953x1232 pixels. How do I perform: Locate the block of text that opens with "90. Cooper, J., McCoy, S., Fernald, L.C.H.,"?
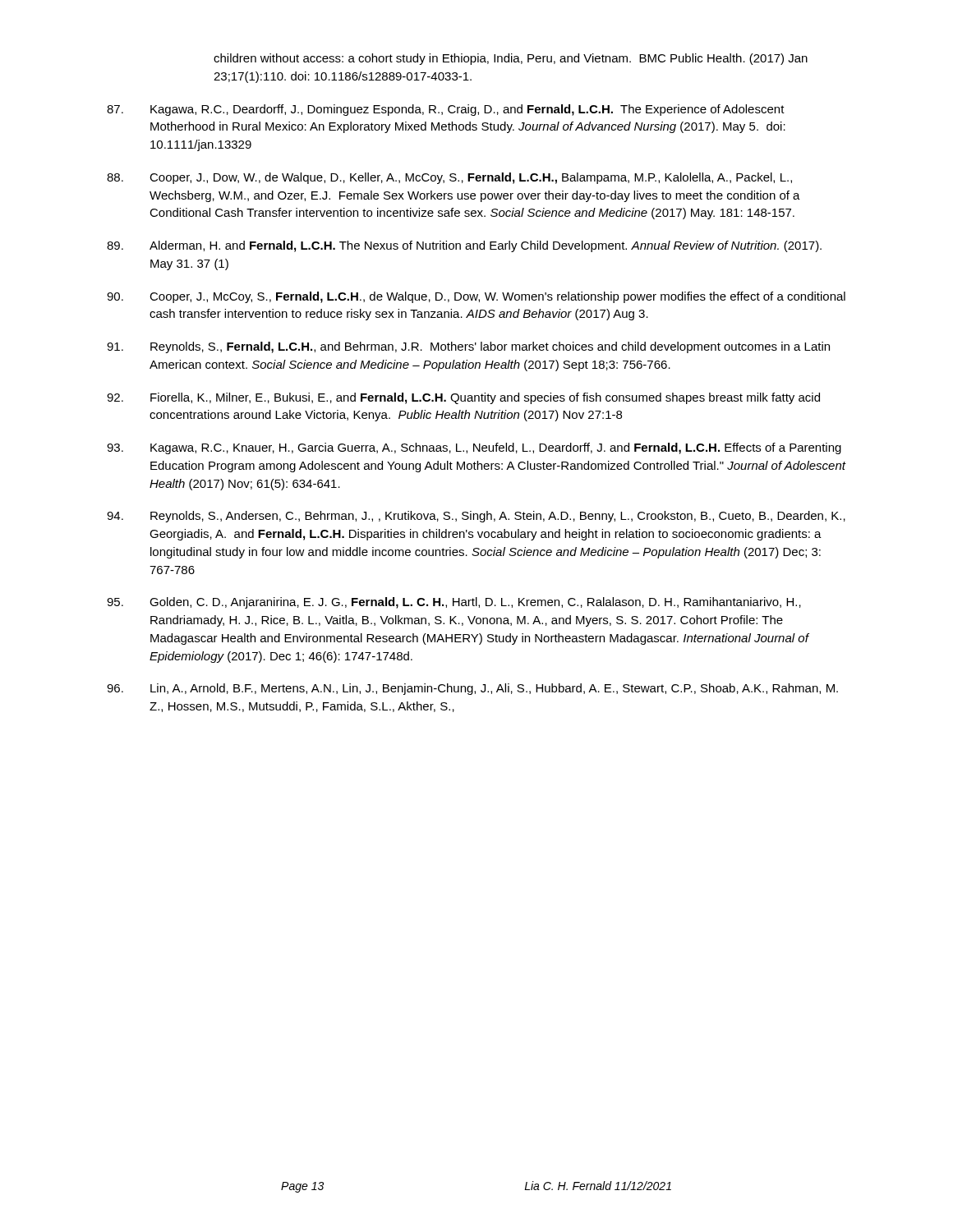[x=476, y=305]
